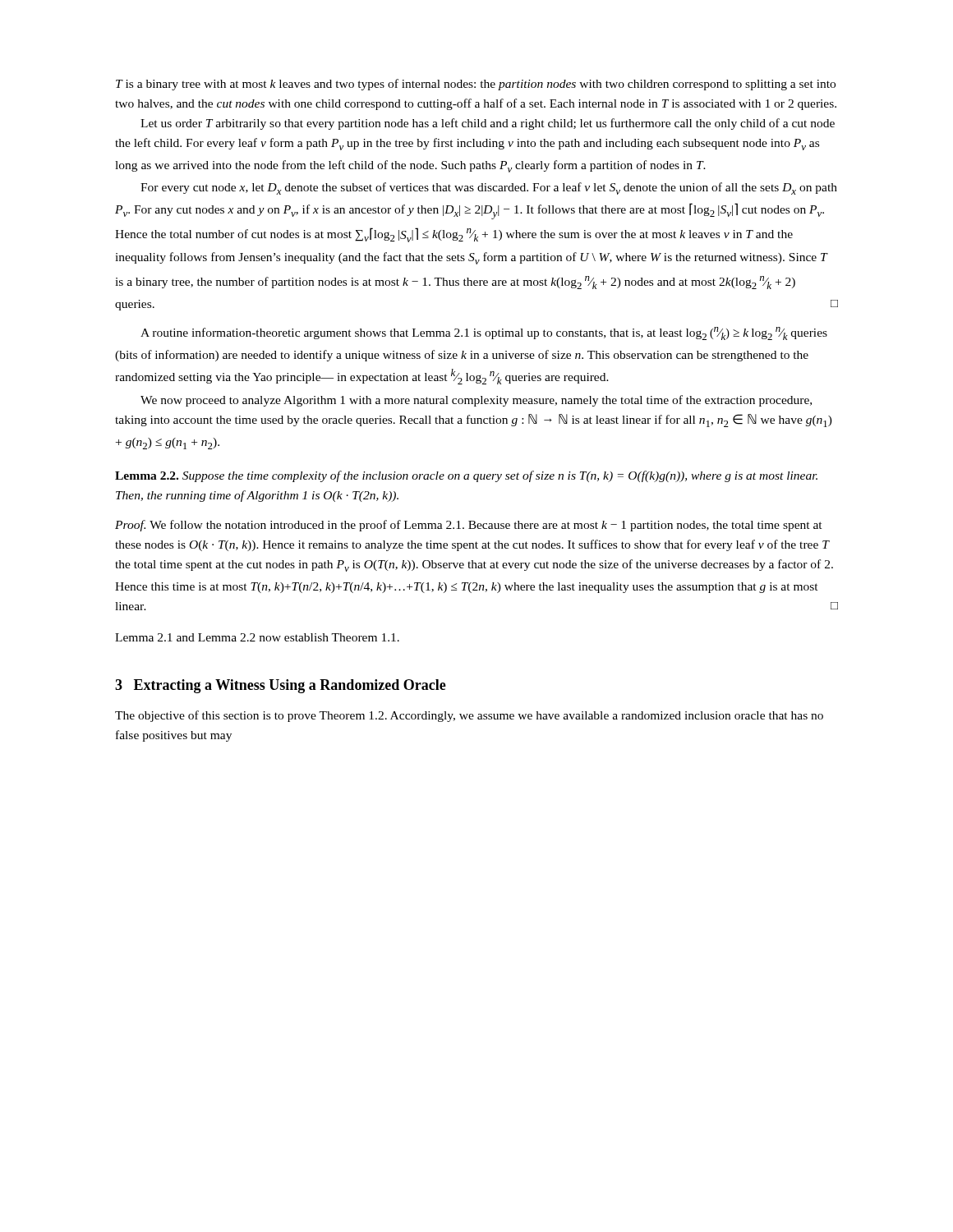The width and height of the screenshot is (953, 1232).
Task: Find the passage starting "Proof. We follow the notation introduced in"
Action: [476, 566]
